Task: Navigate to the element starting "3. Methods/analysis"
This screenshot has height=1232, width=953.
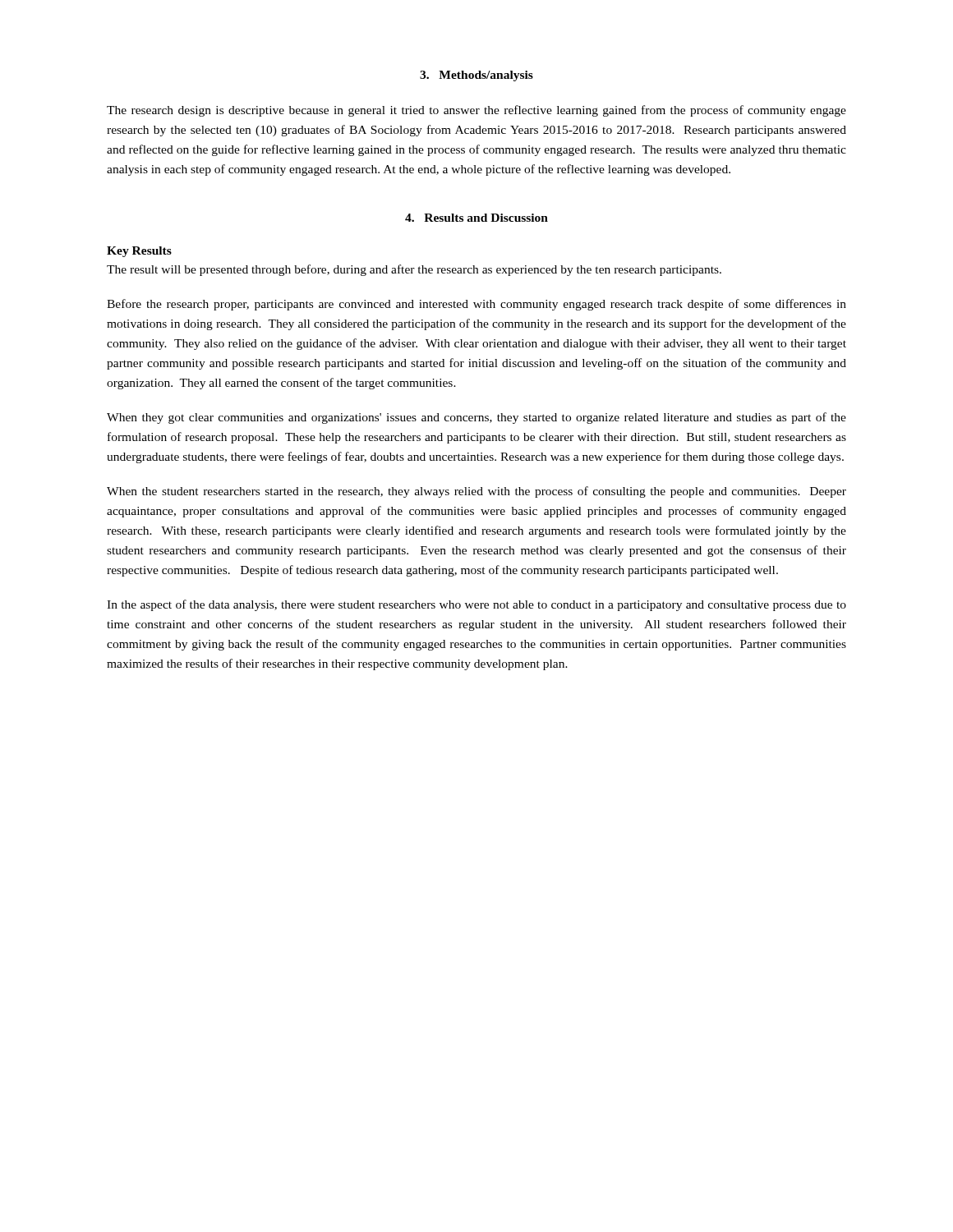Action: (476, 74)
